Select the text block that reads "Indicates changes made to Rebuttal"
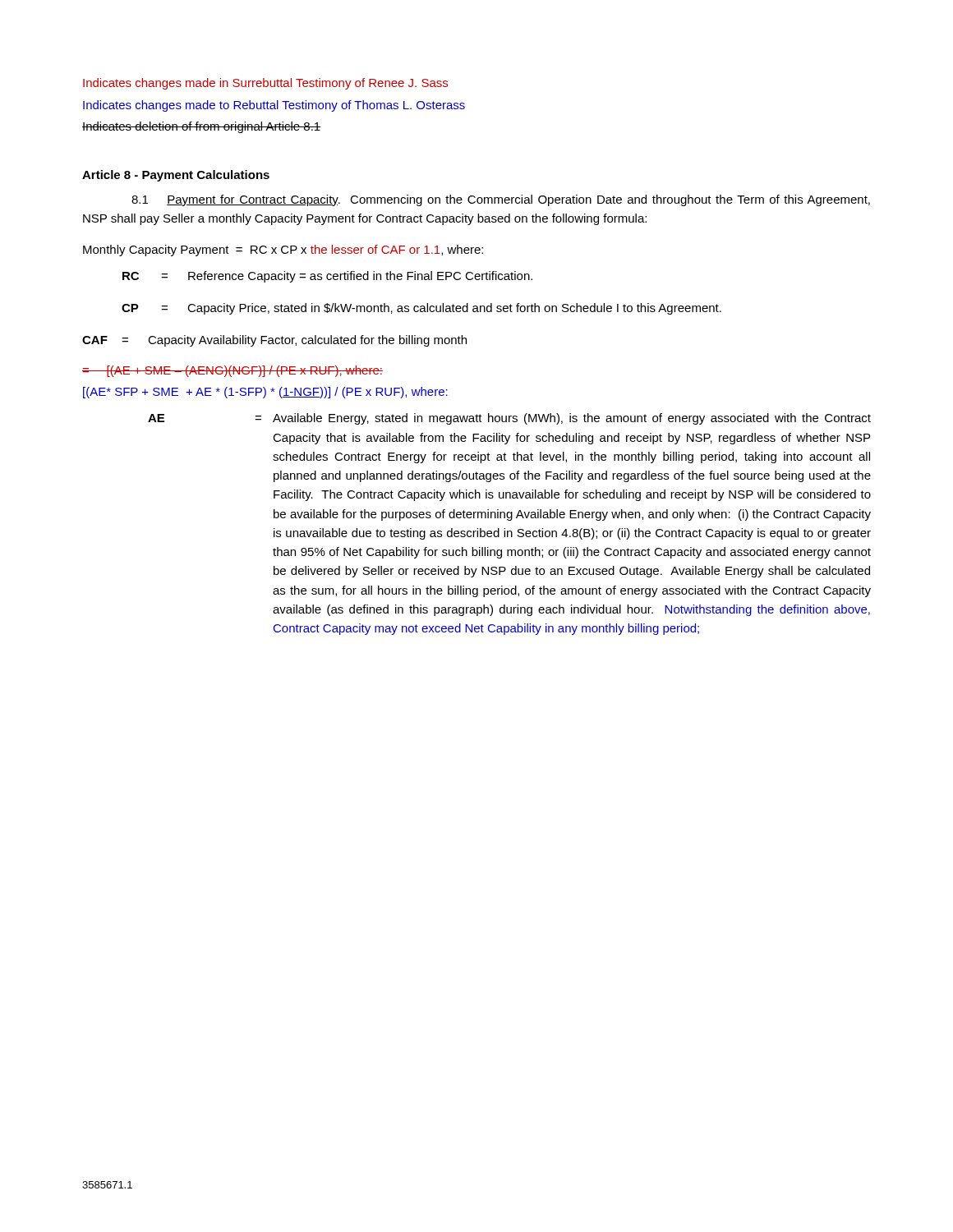Screen dimensions: 1232x953 coord(274,104)
